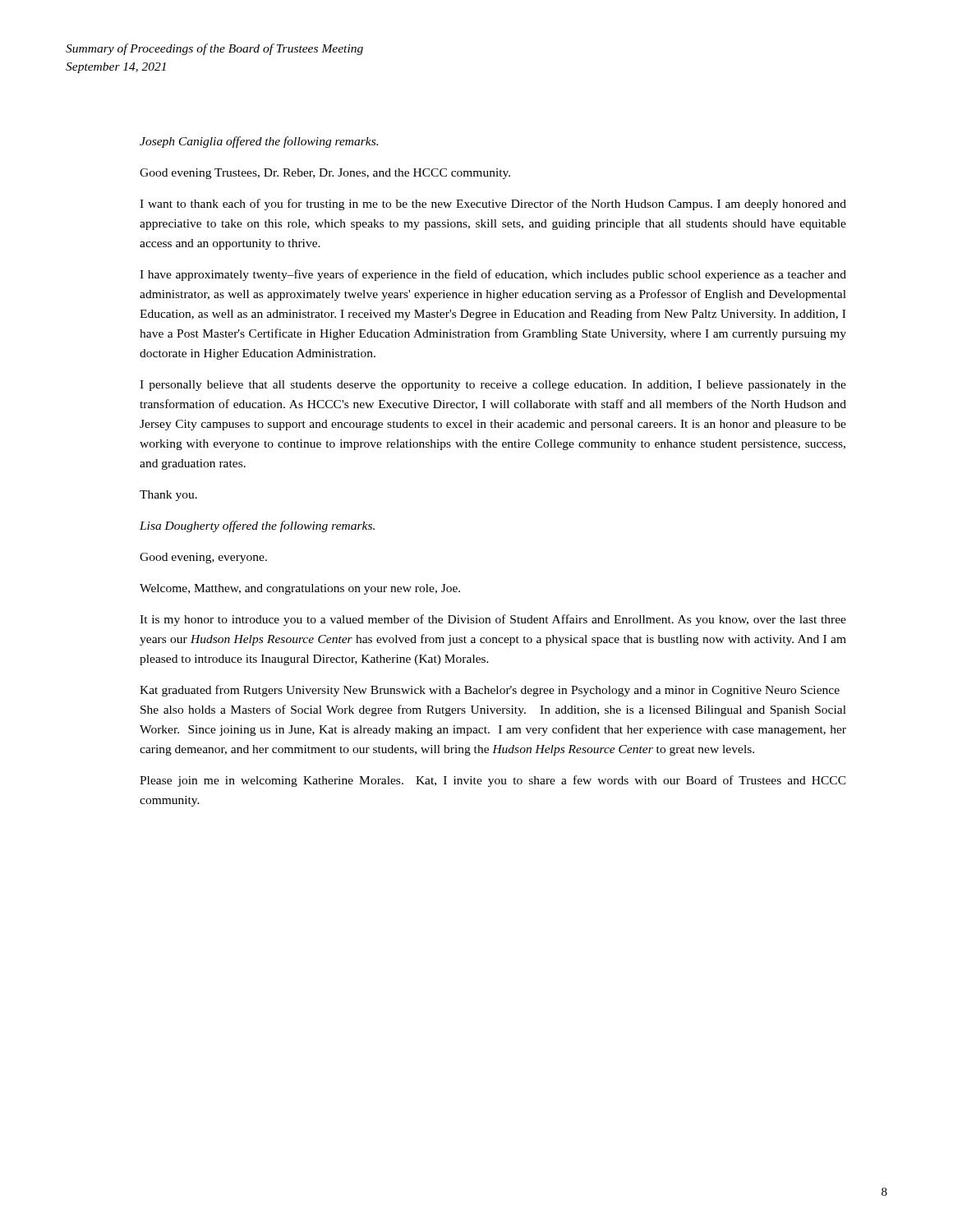Navigate to the passage starting "I have approximately twenty–five years of experience"
953x1232 pixels.
(x=493, y=313)
